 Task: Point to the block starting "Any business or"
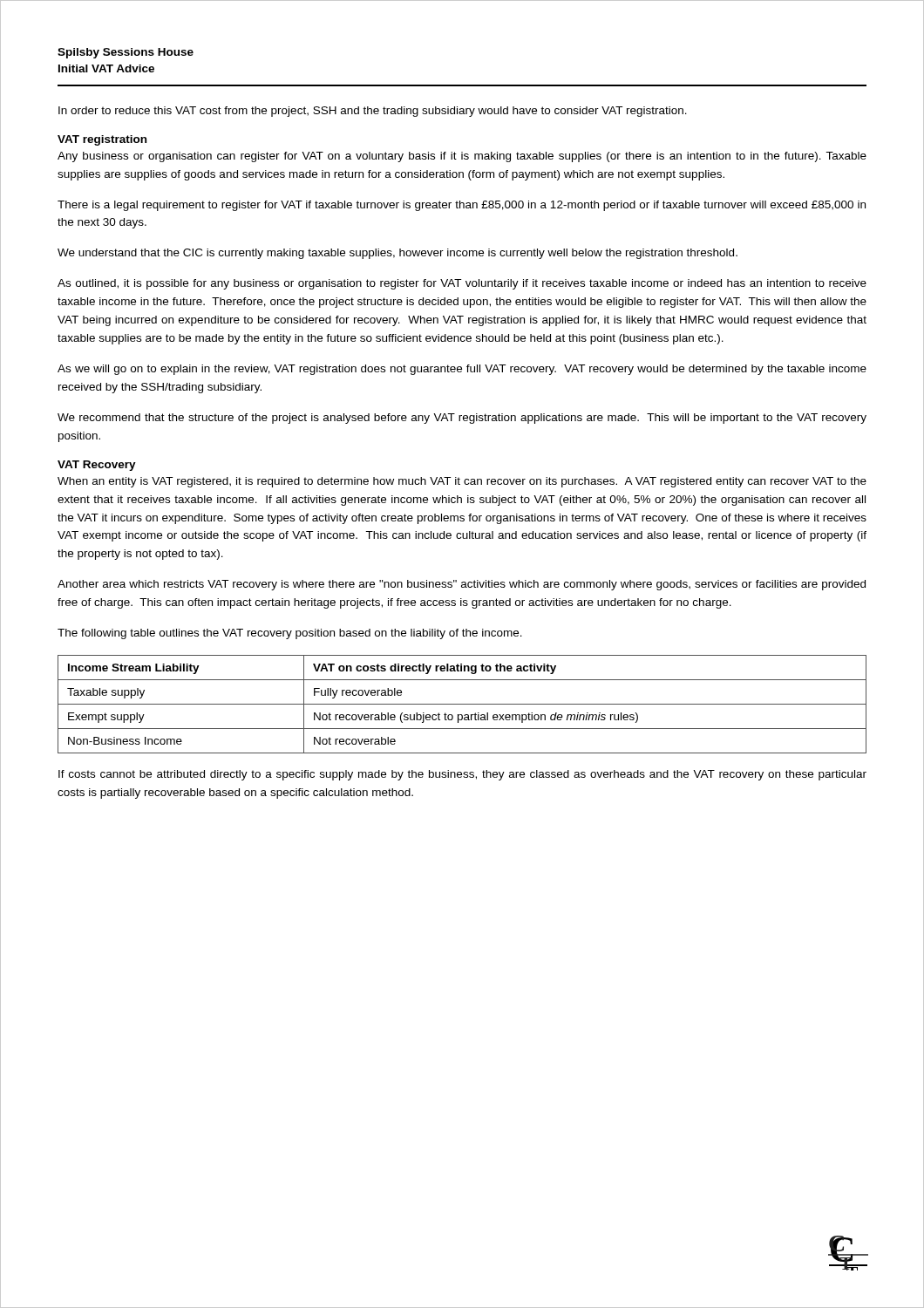coord(462,165)
